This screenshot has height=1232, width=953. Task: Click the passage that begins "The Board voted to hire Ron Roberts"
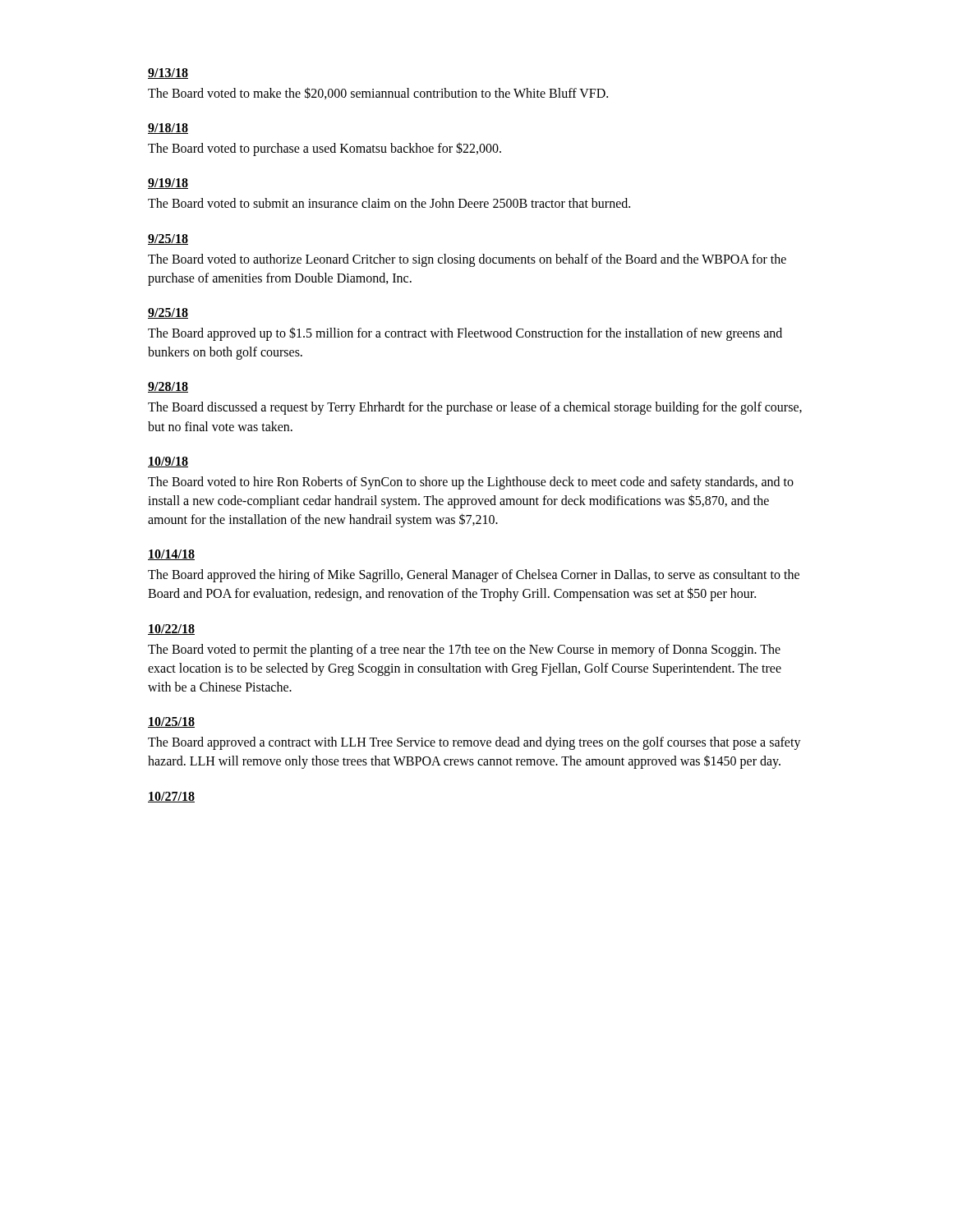tap(471, 500)
